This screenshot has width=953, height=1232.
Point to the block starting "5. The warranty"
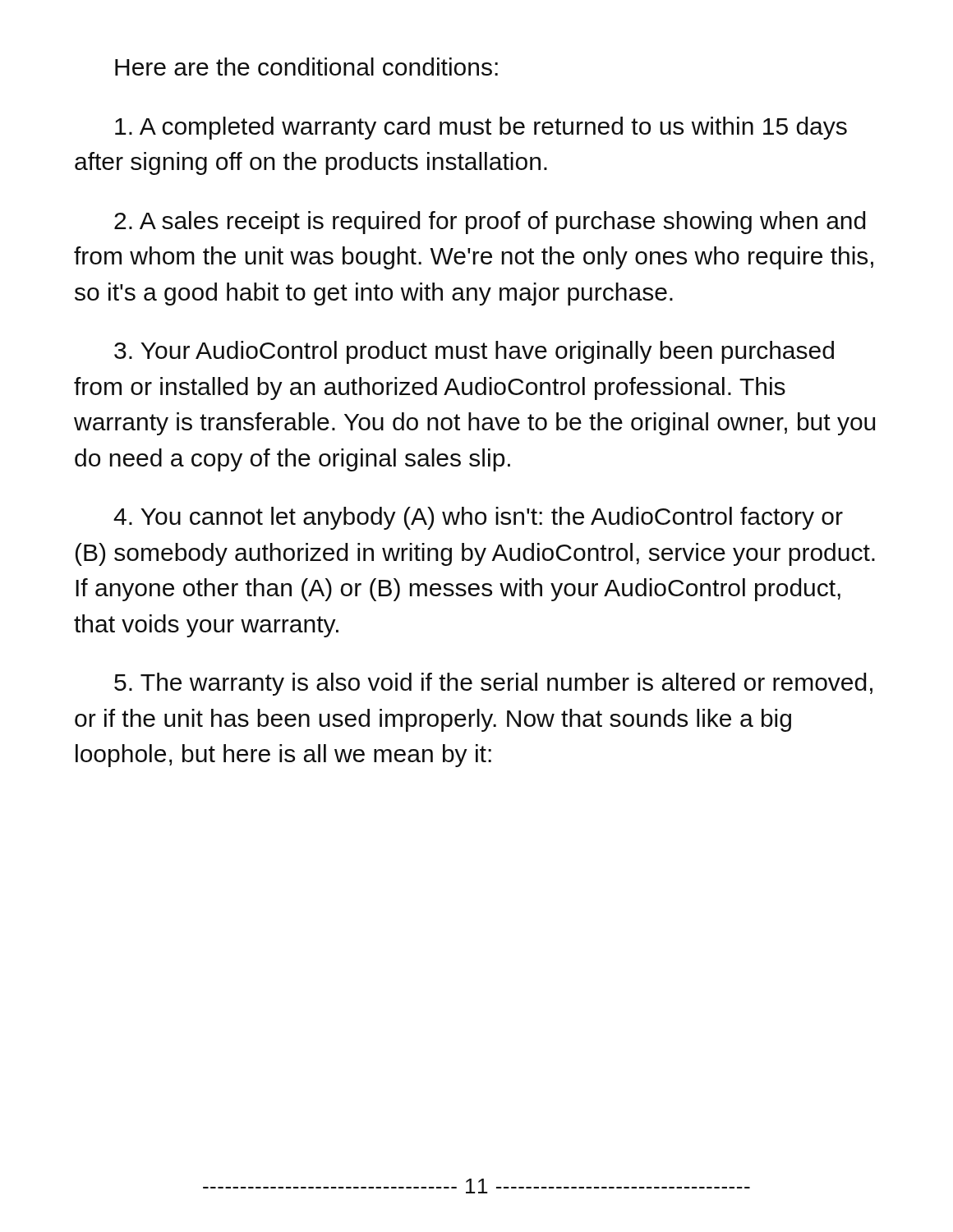(x=474, y=718)
